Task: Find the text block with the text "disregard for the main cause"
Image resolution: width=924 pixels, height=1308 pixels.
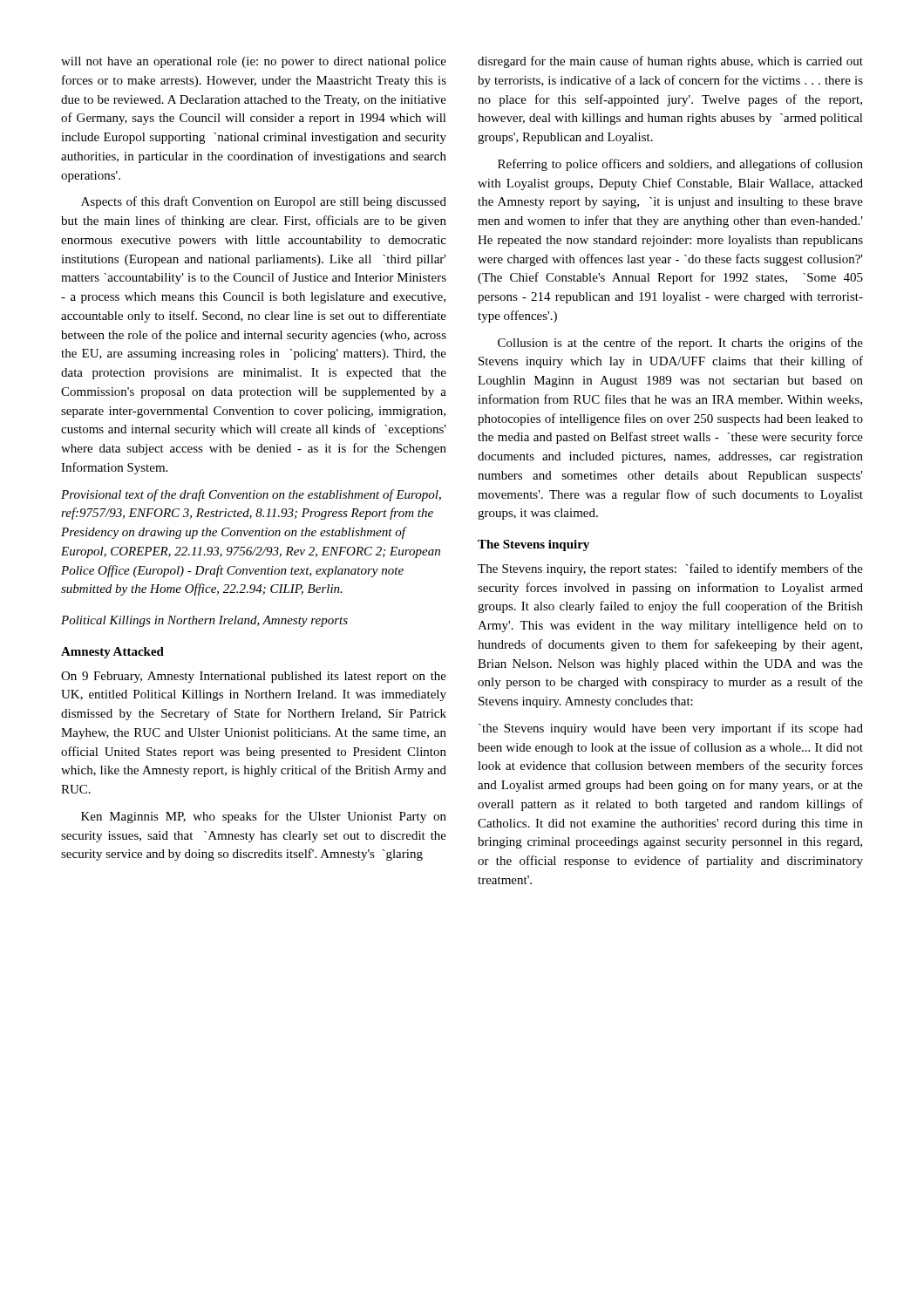Action: (670, 100)
